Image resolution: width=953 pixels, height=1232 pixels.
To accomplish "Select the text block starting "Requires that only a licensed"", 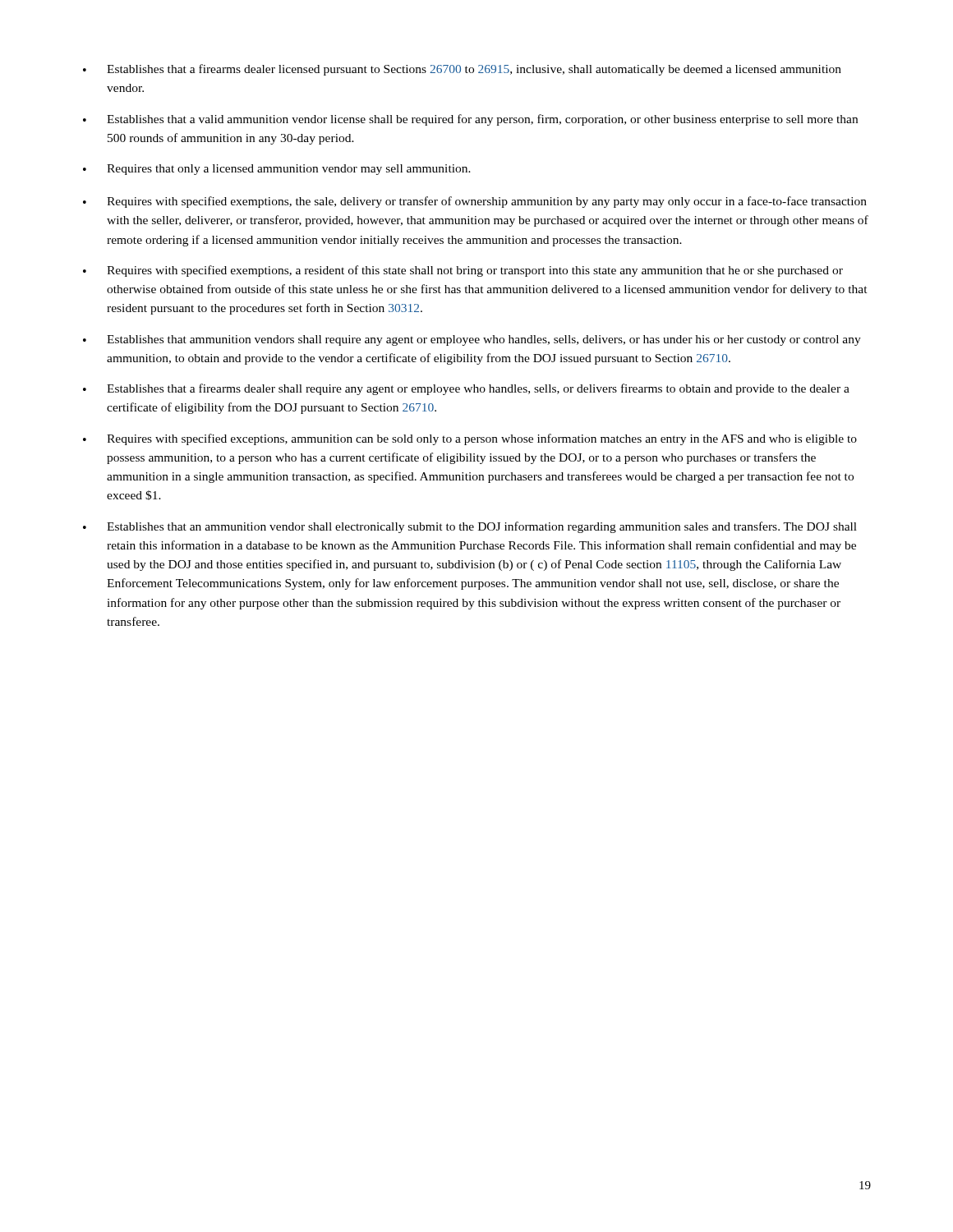I will pos(476,169).
